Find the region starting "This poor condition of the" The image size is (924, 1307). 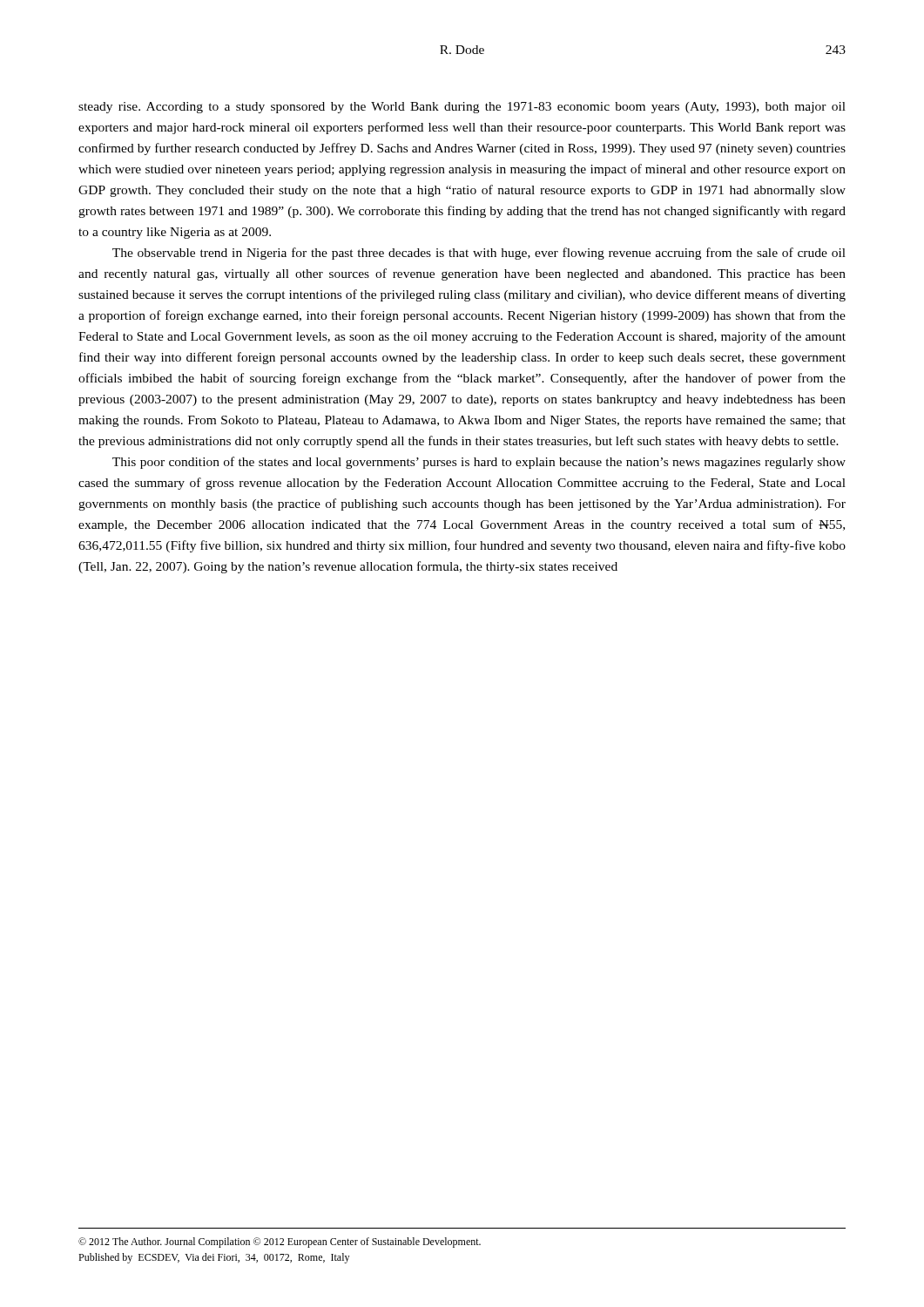coord(462,514)
